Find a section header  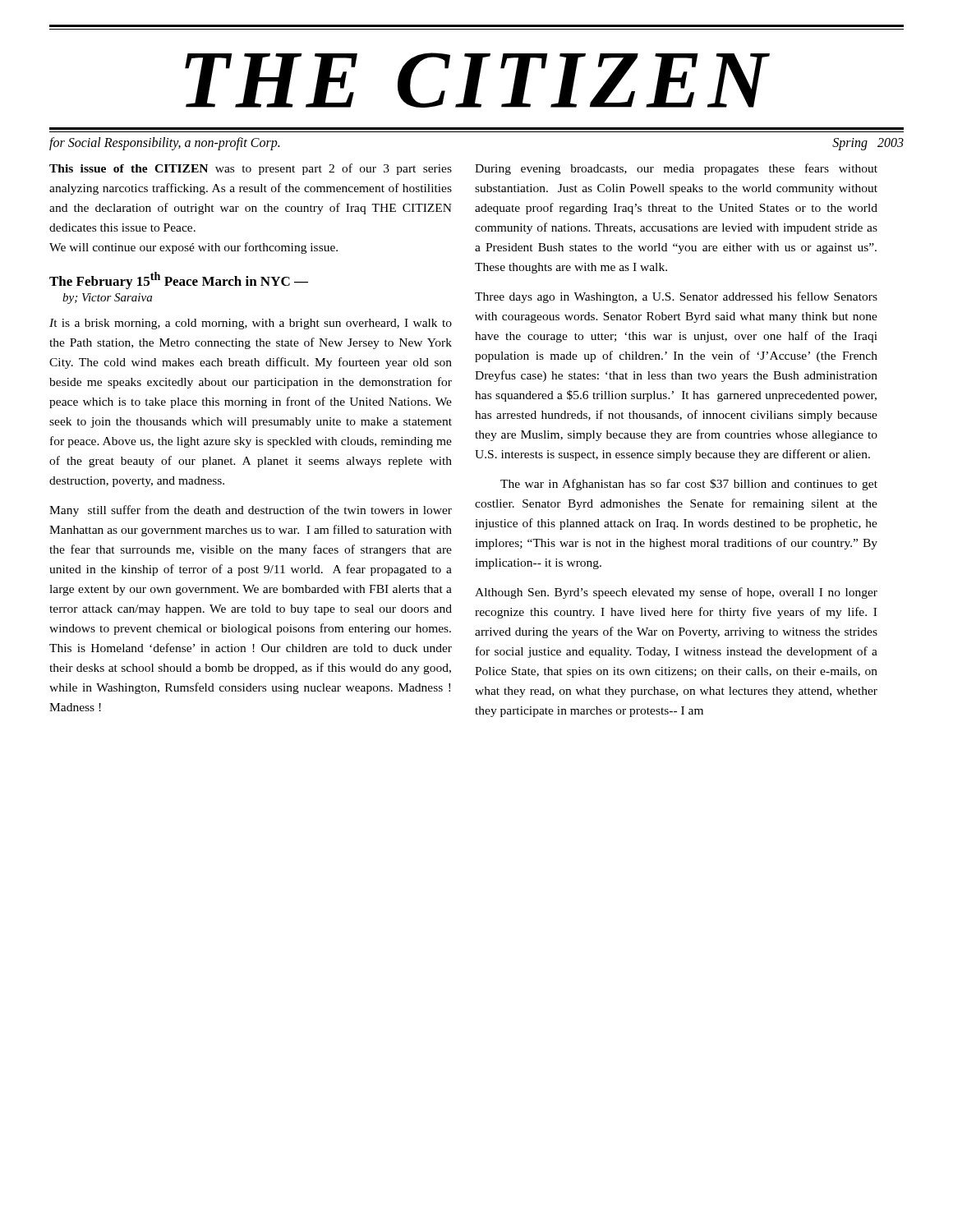pyautogui.click(x=251, y=287)
